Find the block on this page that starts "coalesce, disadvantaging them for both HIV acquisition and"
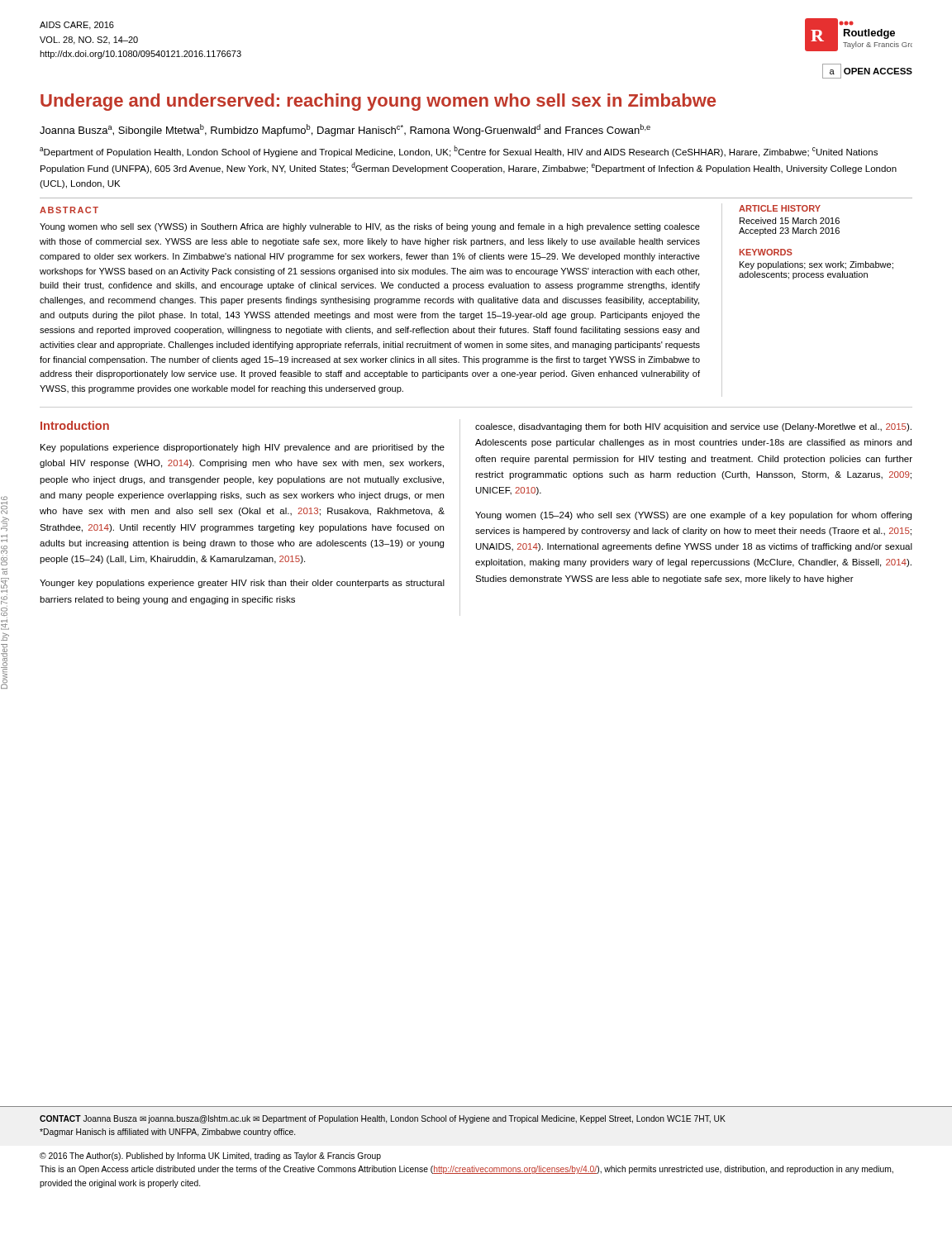Image resolution: width=952 pixels, height=1240 pixels. click(694, 458)
